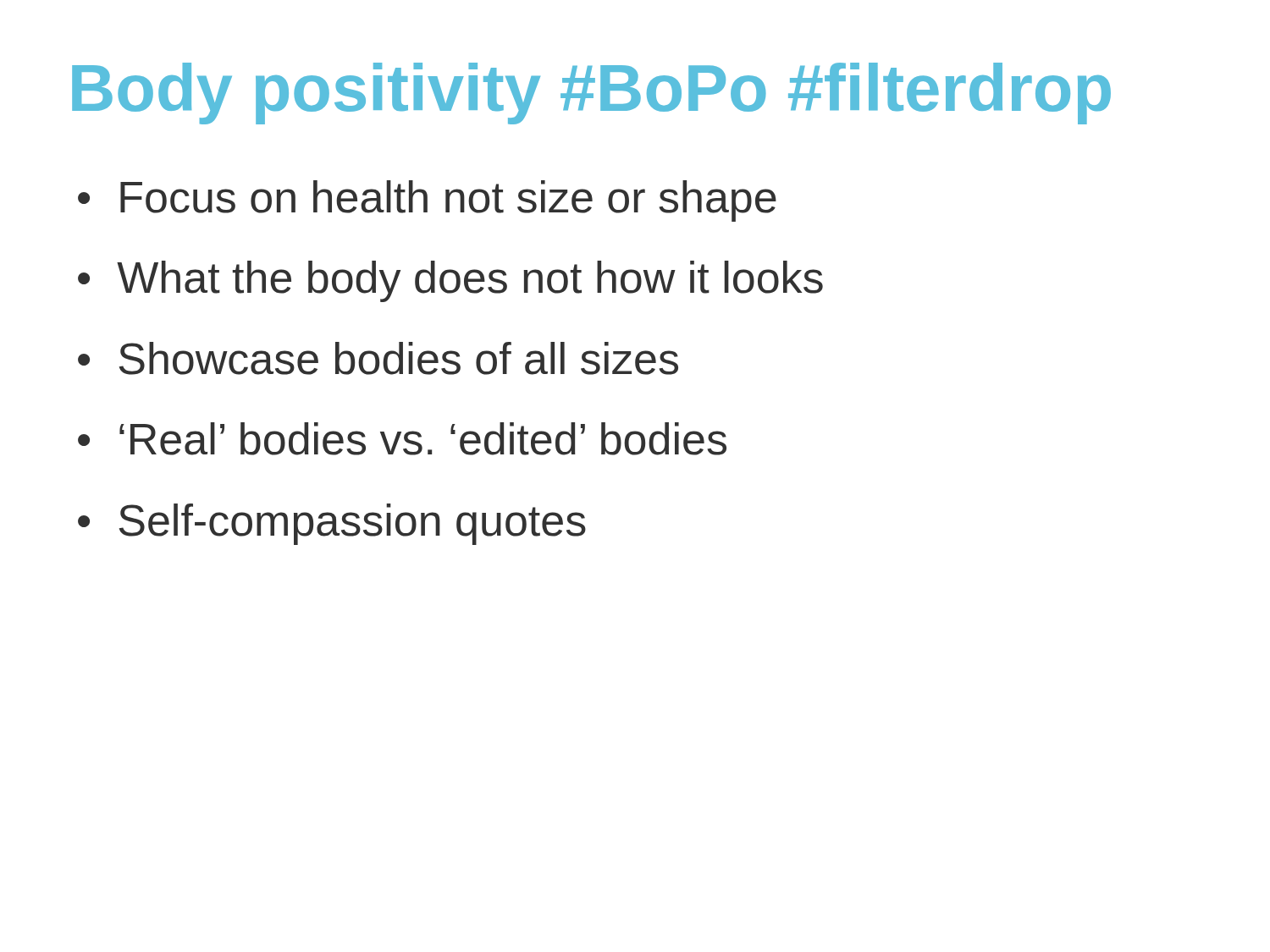Find the text block starting "Body positivity #BoPo #filterdrop"

coord(591,88)
